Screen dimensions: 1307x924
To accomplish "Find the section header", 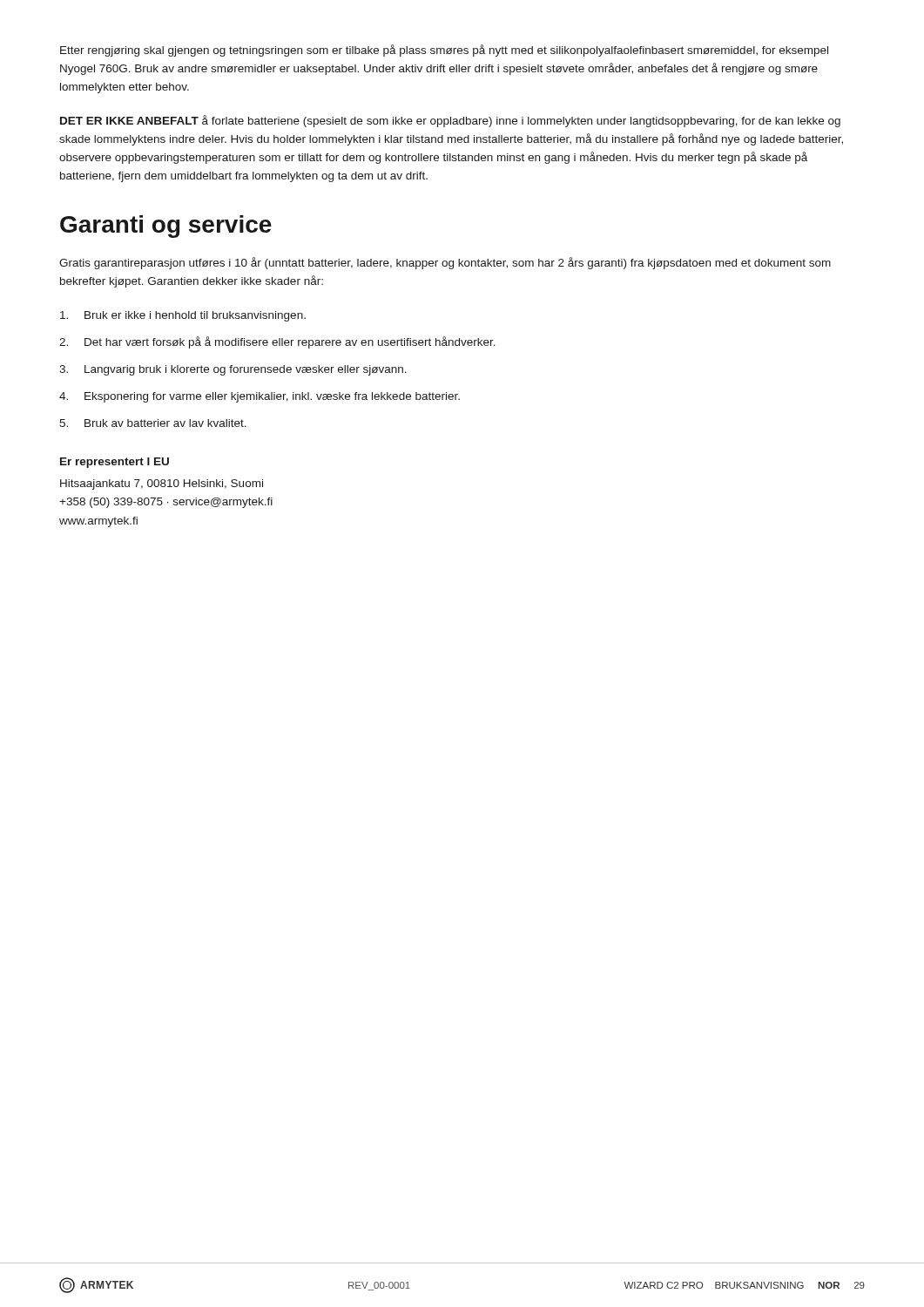I will (166, 225).
